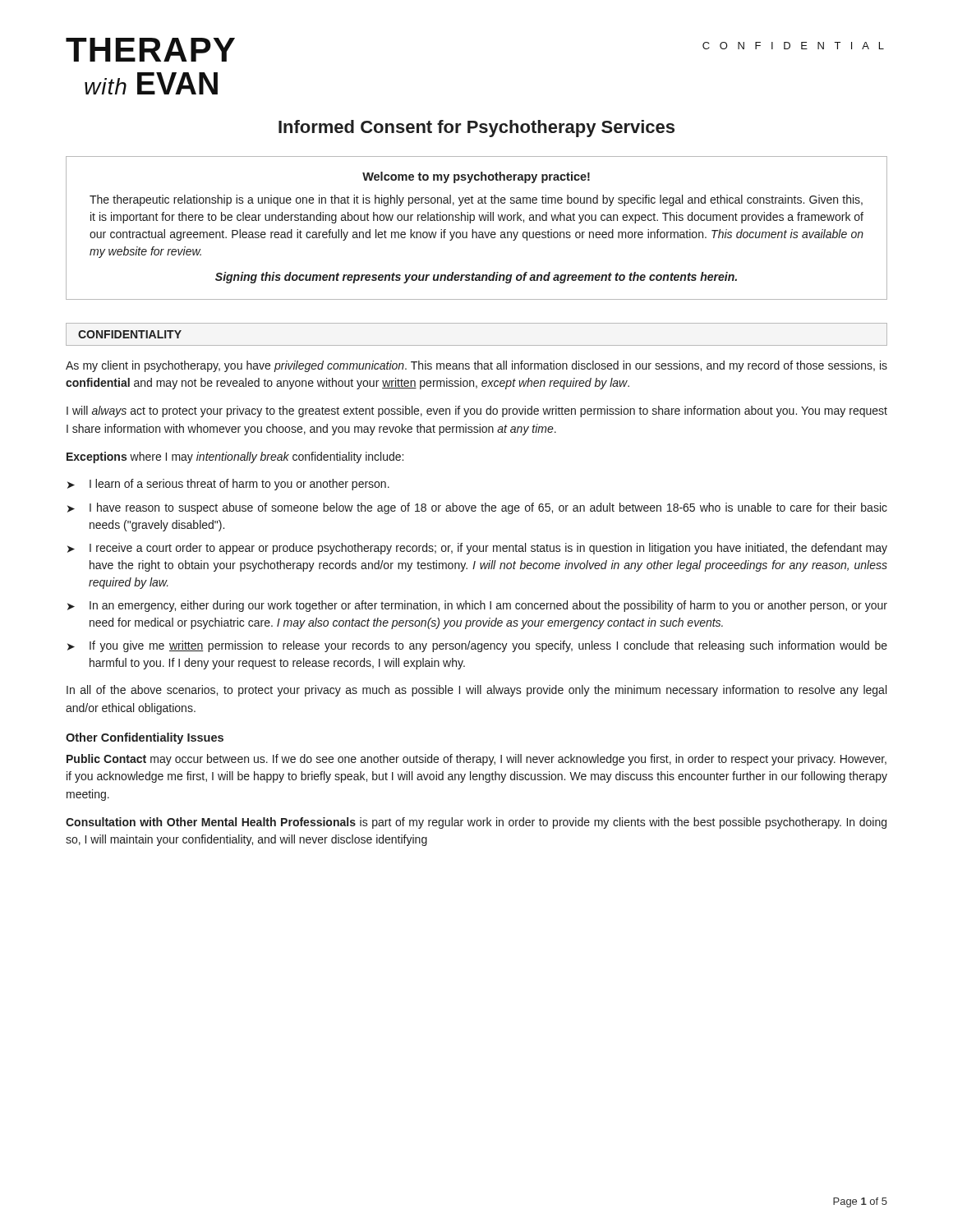Find the text block starting "Exceptions where I"

coord(235,456)
